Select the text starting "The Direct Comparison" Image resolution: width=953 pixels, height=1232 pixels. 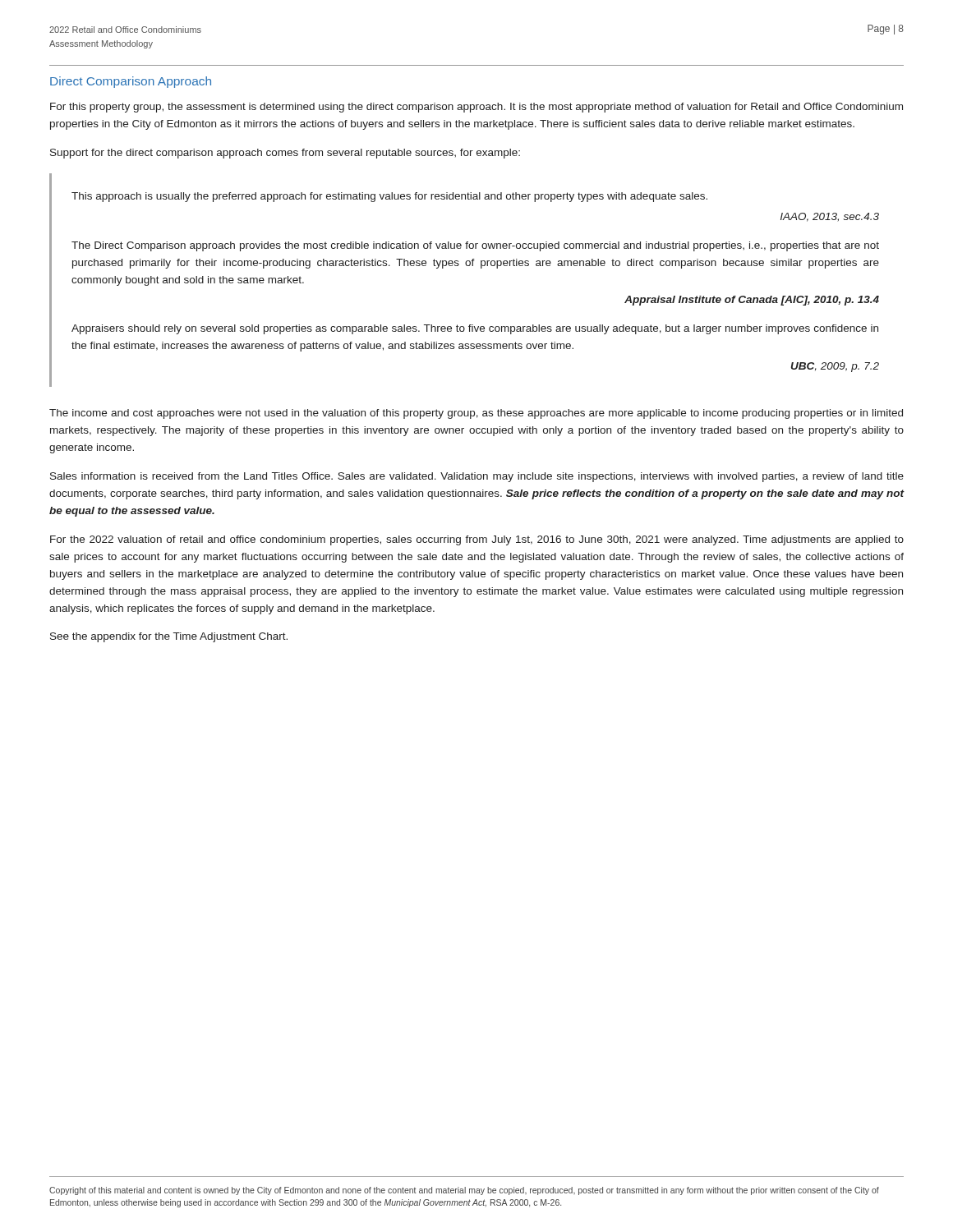(x=475, y=272)
